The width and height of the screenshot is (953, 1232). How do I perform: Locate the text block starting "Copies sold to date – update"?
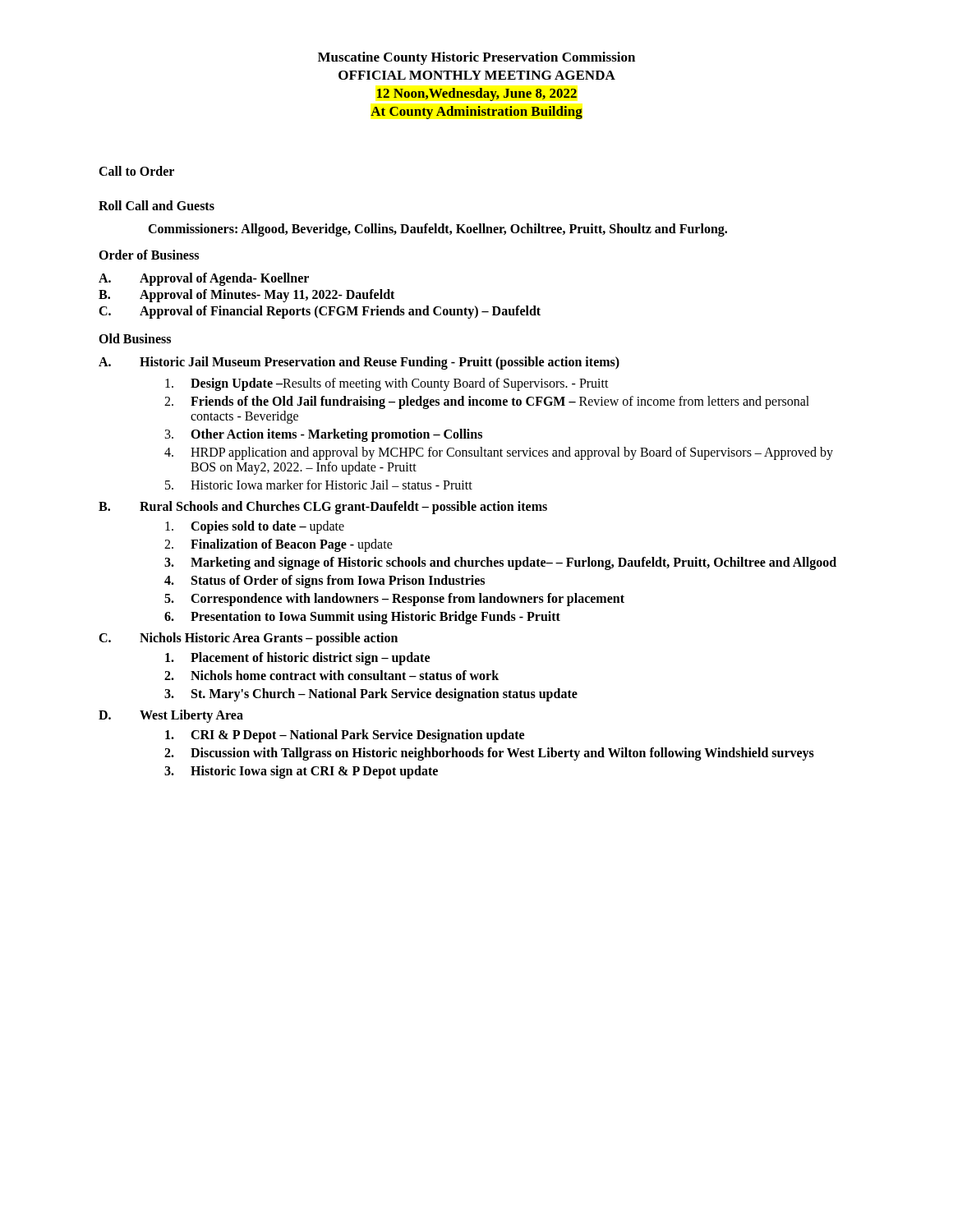(254, 526)
